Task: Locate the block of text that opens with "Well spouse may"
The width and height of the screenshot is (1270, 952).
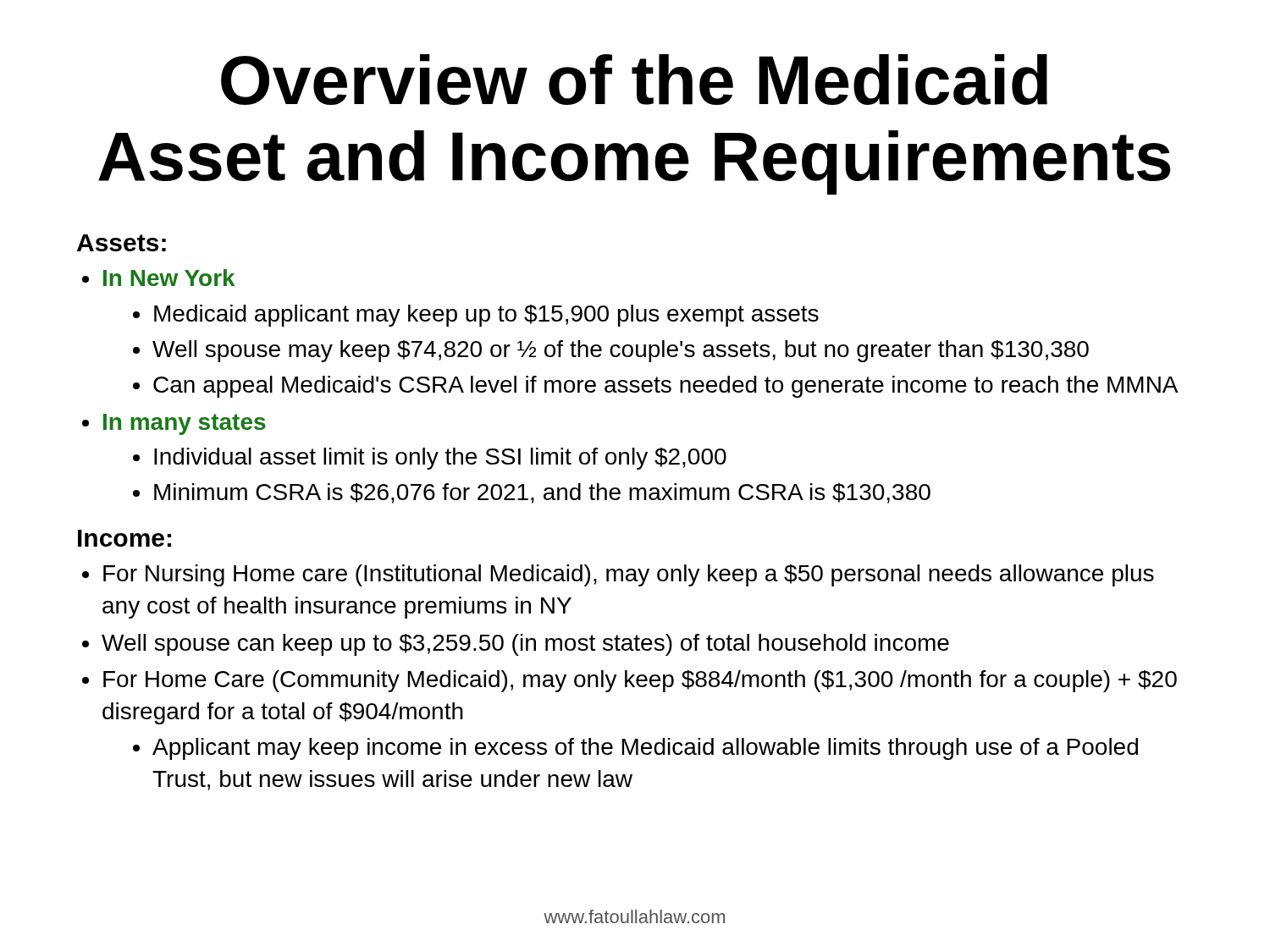Action: [x=621, y=349]
